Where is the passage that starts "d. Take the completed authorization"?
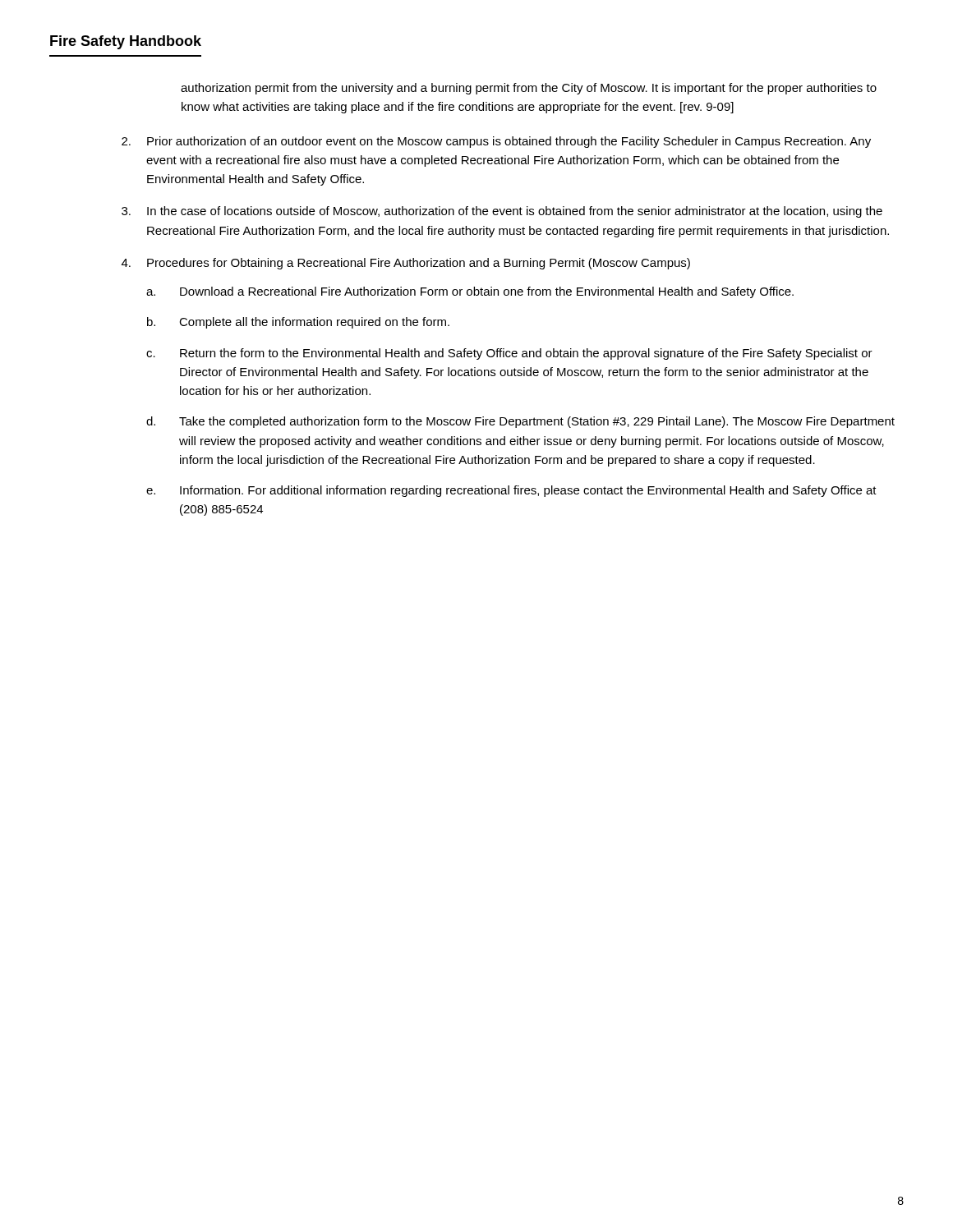 tap(525, 440)
